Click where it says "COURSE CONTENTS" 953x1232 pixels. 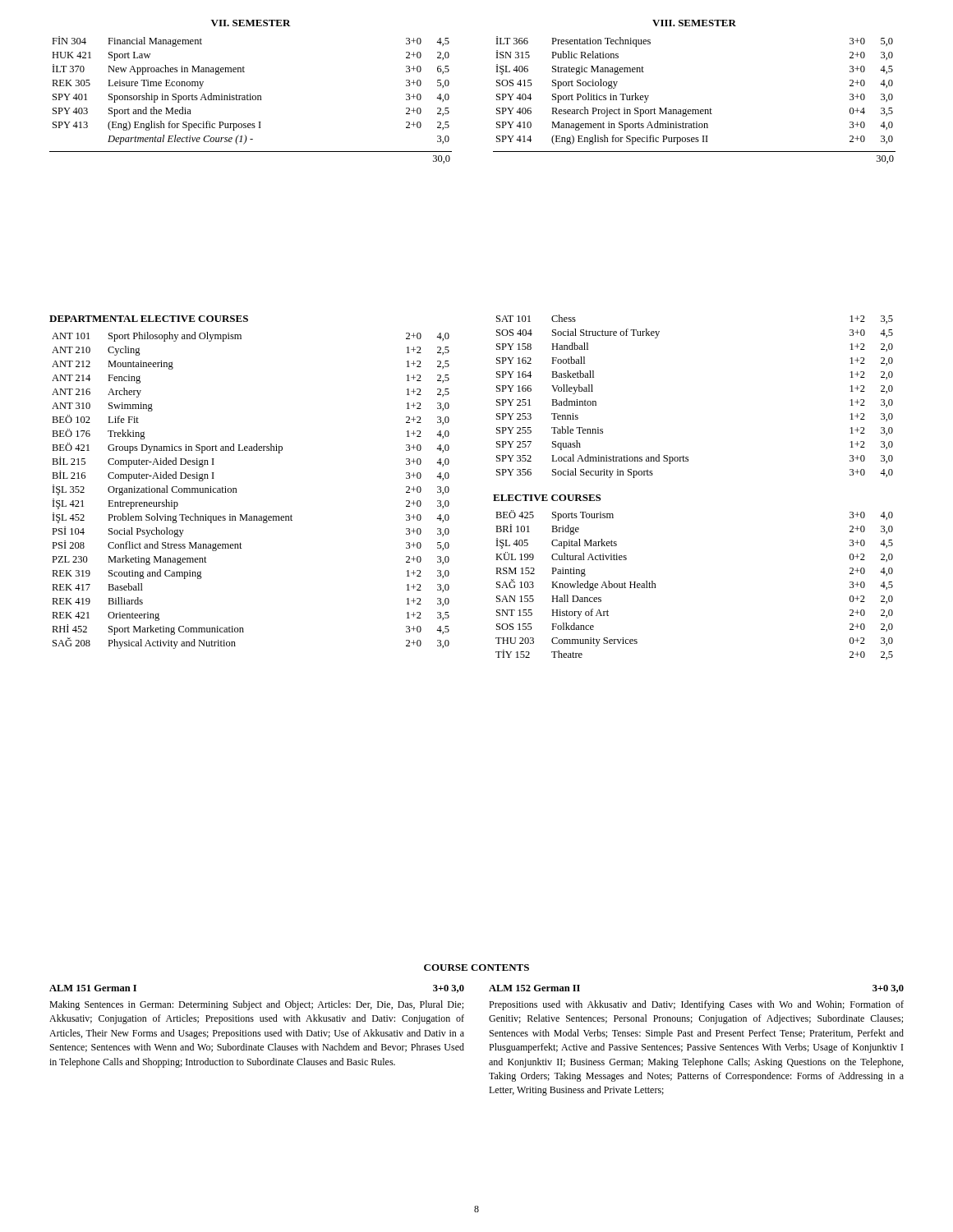point(476,967)
